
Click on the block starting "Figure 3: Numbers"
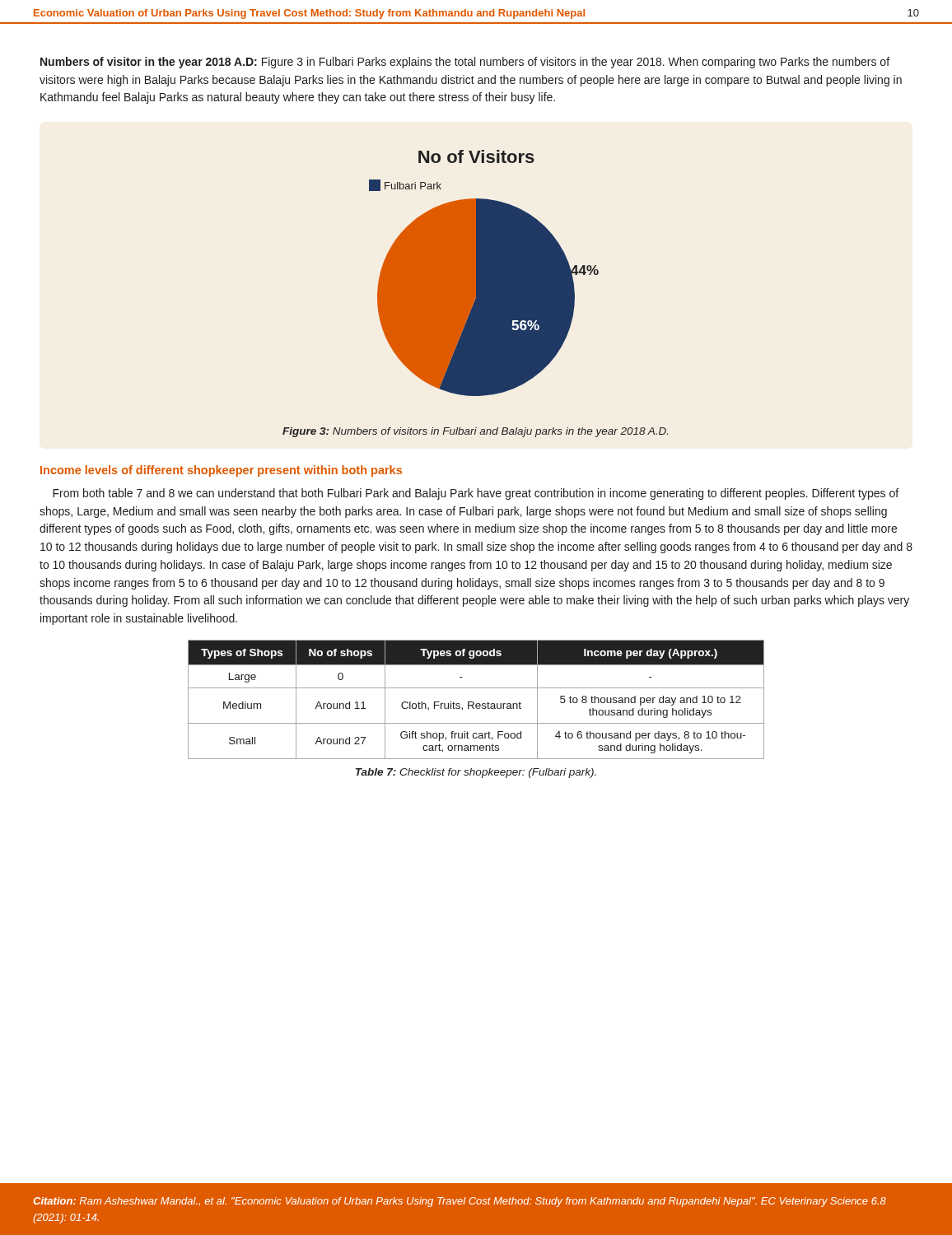click(x=476, y=431)
